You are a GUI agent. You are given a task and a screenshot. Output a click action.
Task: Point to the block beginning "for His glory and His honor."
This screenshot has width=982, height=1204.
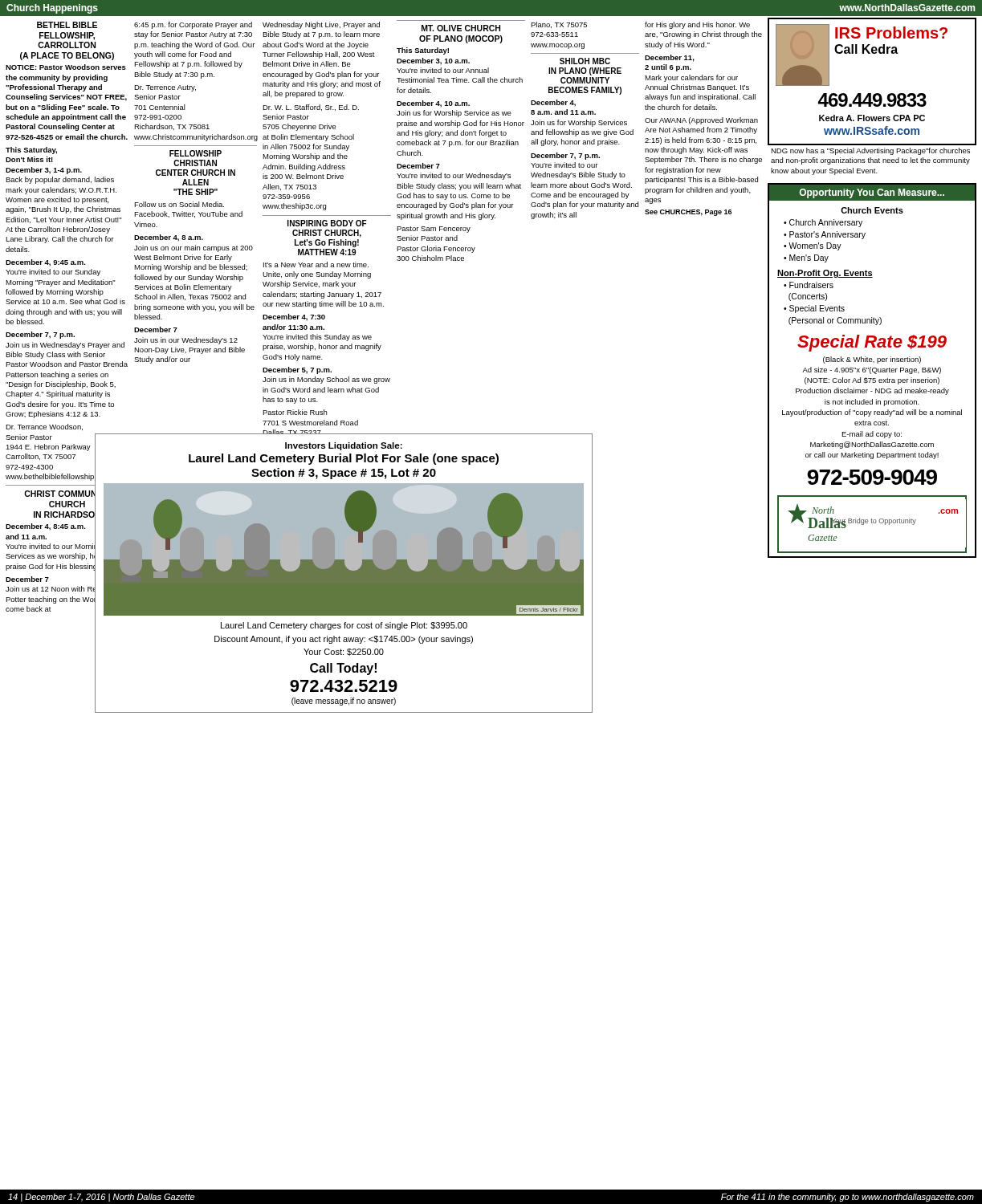point(703,34)
